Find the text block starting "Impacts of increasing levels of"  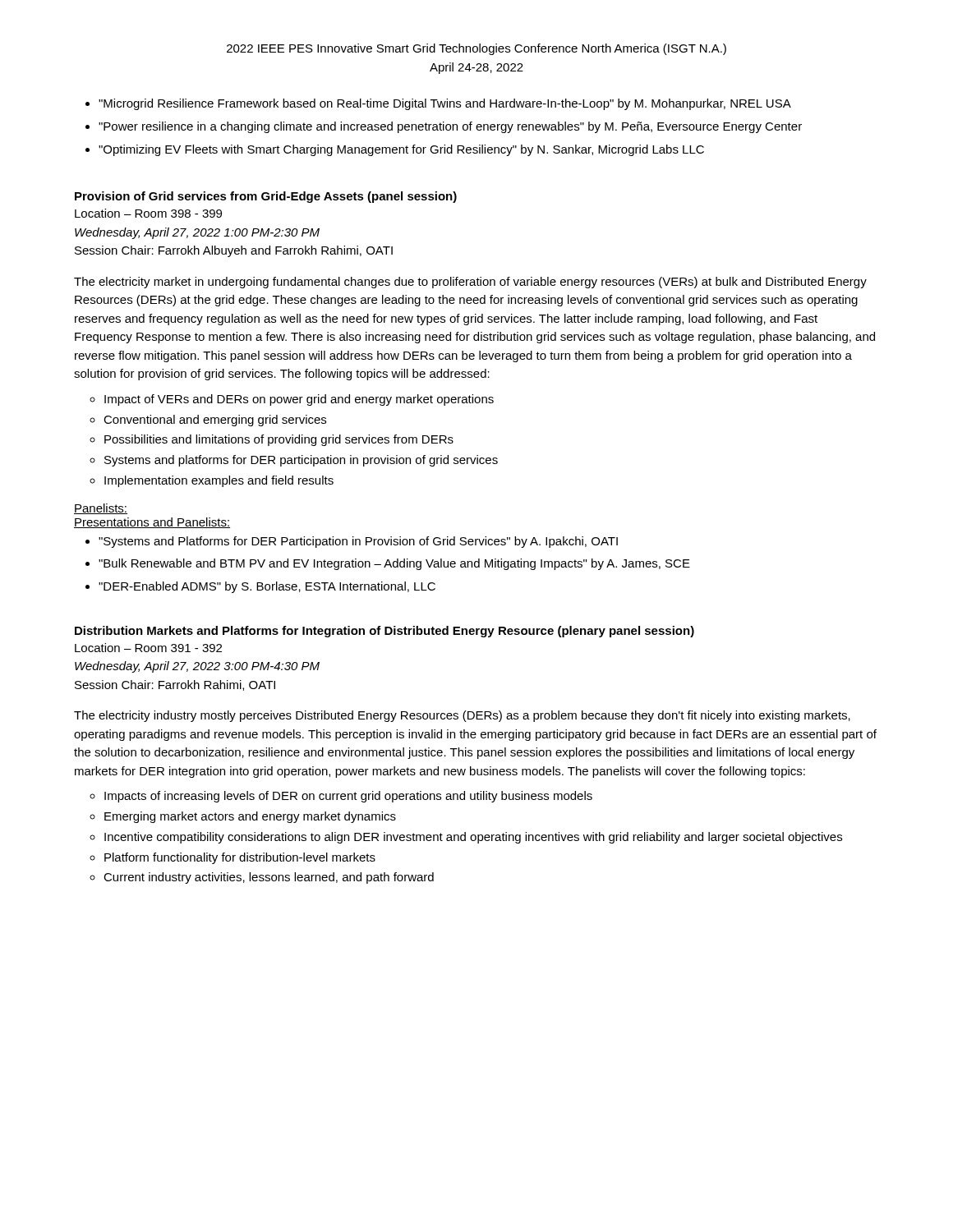(x=491, y=837)
